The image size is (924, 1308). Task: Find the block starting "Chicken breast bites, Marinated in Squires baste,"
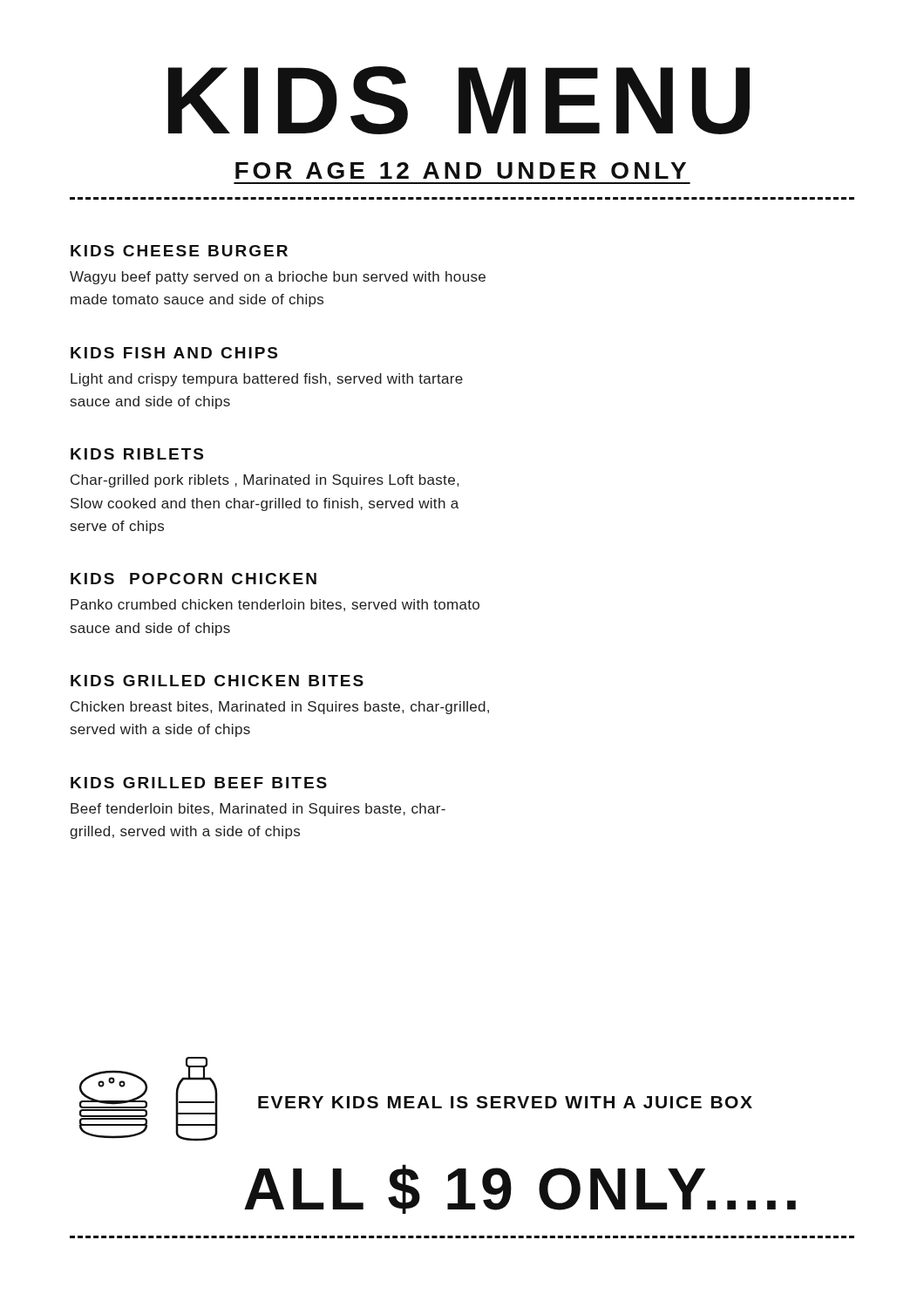pos(280,718)
